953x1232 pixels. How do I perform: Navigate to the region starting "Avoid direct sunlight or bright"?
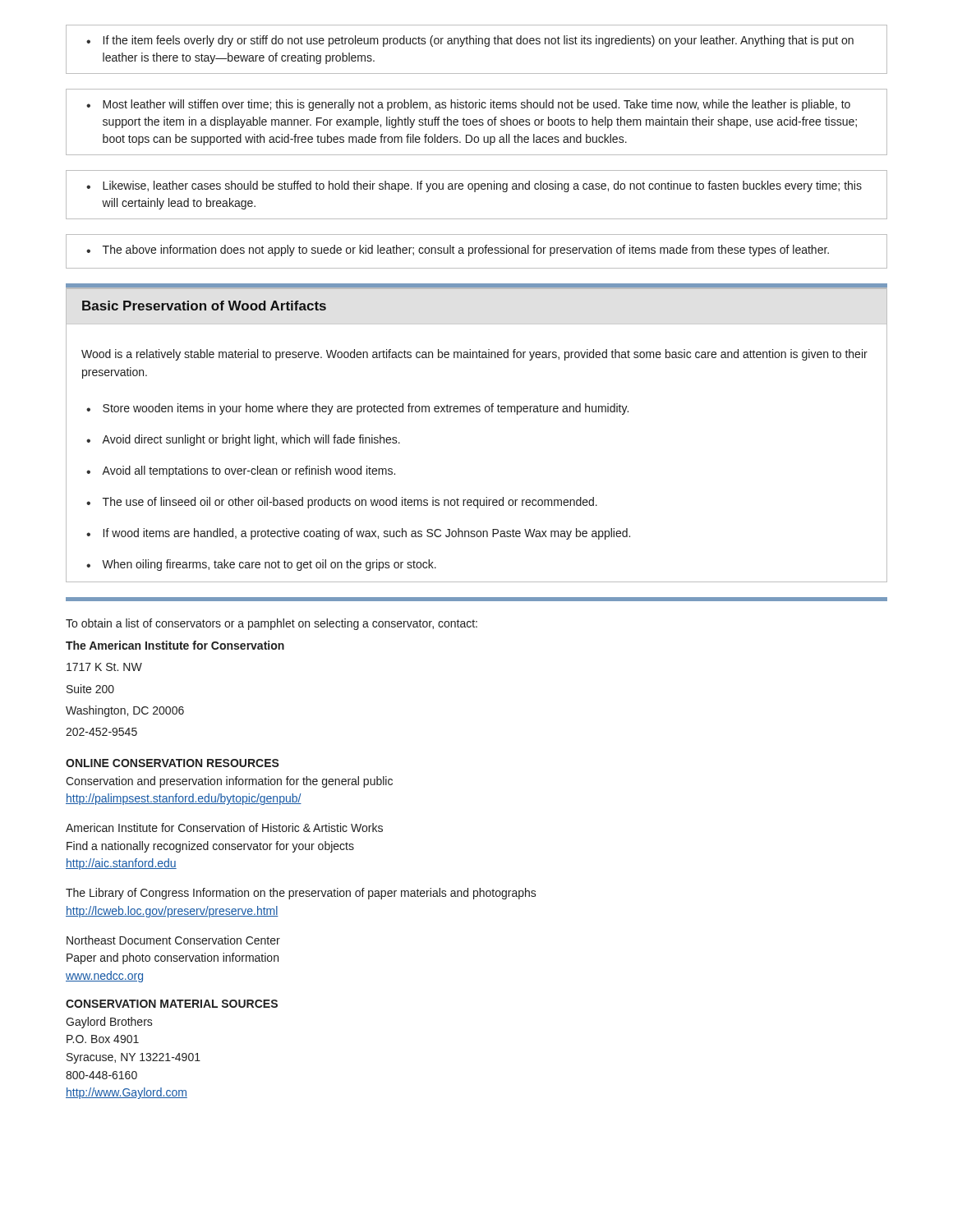coord(66,441)
